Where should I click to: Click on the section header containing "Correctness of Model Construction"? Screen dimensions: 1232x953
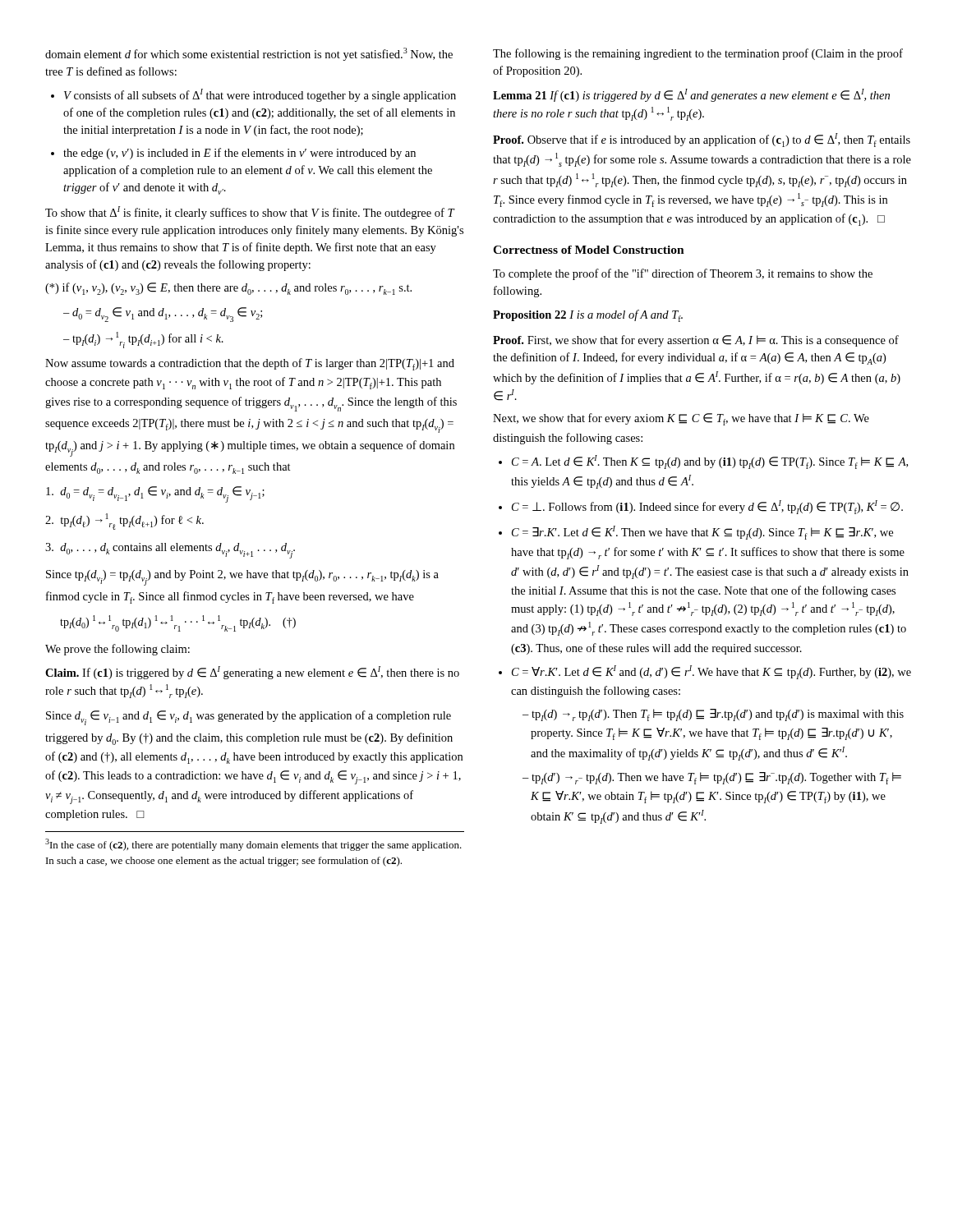click(x=588, y=250)
